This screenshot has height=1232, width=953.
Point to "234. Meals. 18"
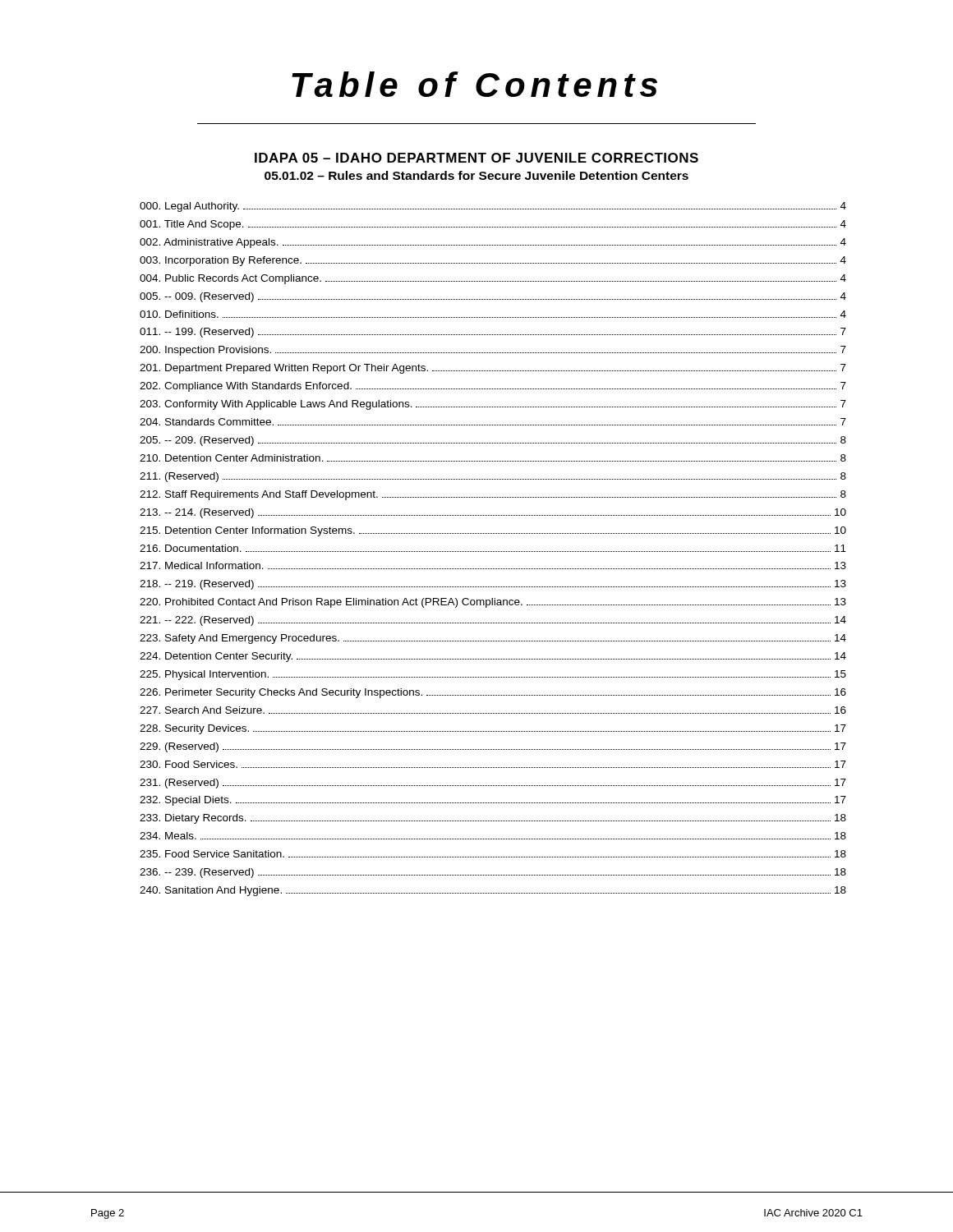coord(493,837)
